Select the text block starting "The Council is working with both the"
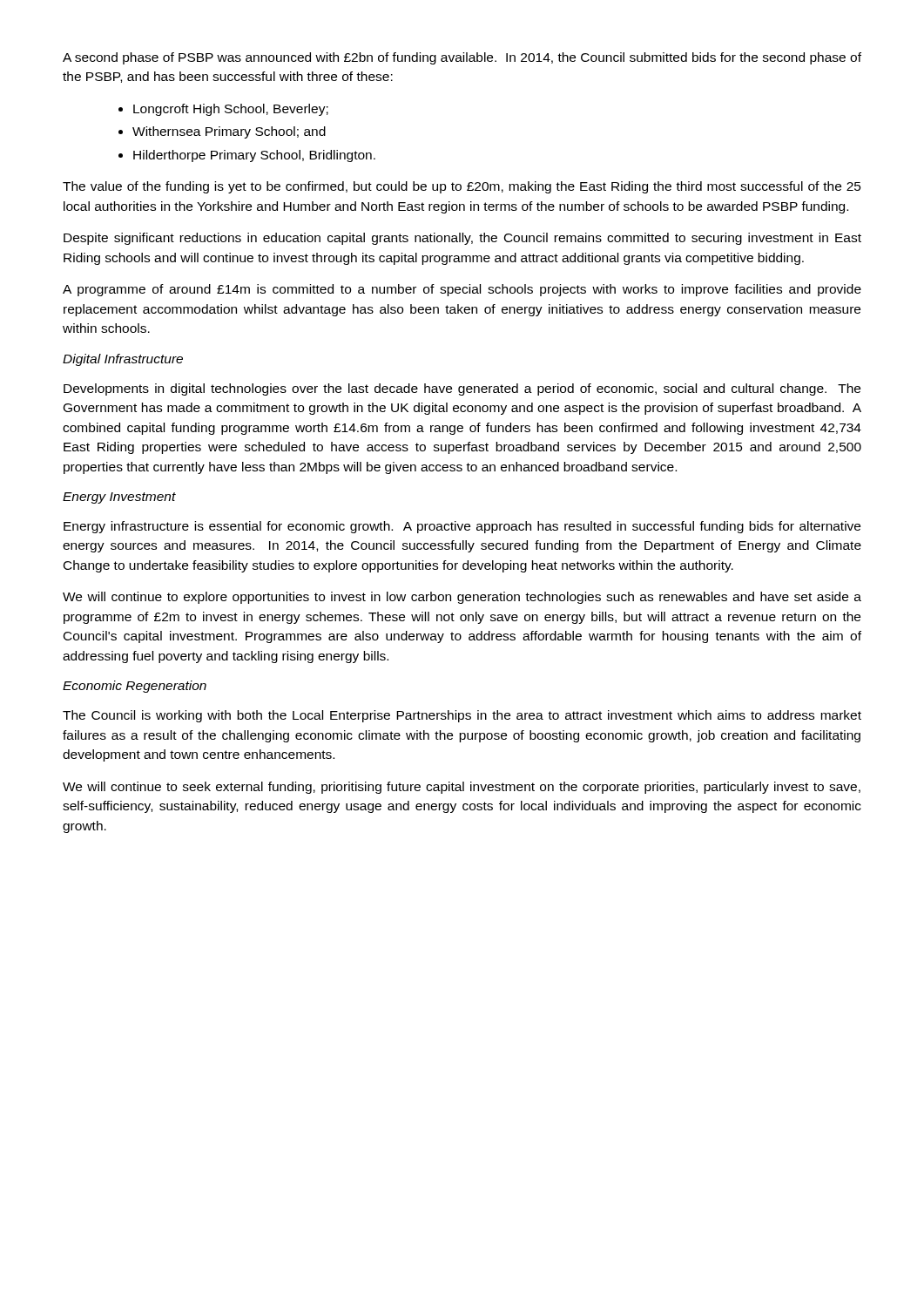The width and height of the screenshot is (924, 1307). click(x=462, y=735)
